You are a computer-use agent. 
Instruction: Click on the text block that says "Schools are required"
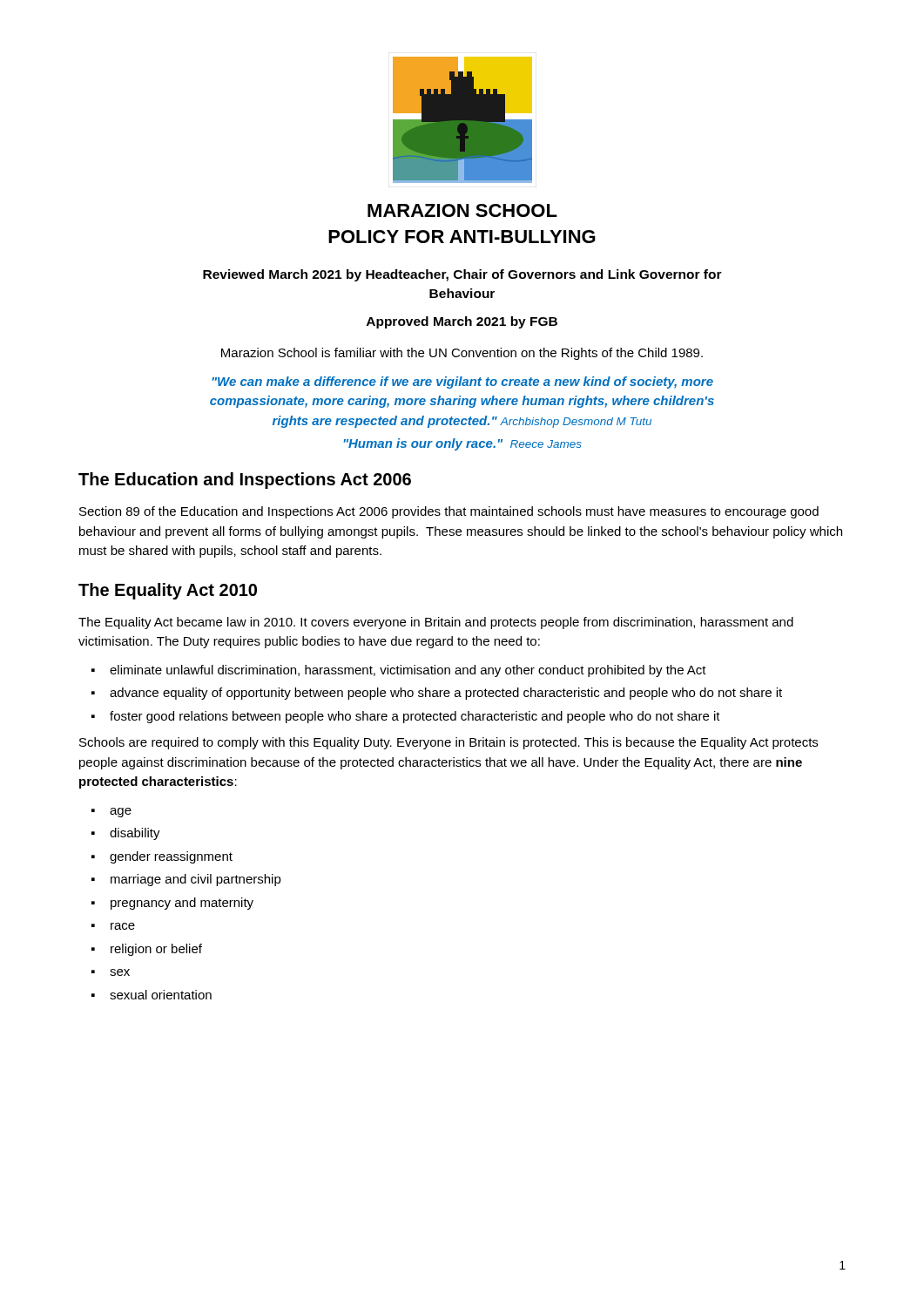(448, 762)
